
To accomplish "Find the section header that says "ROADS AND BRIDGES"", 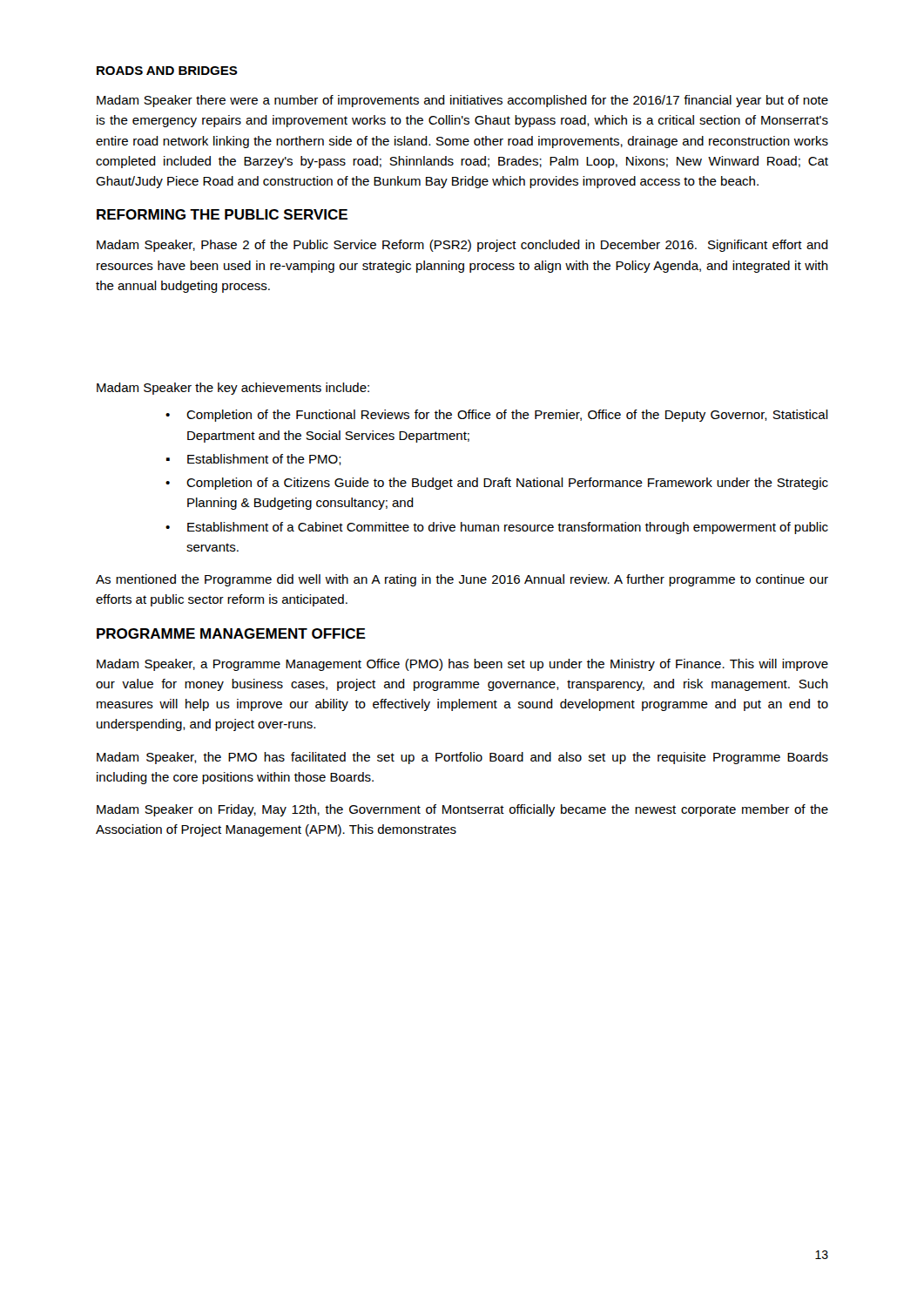I will 167,70.
